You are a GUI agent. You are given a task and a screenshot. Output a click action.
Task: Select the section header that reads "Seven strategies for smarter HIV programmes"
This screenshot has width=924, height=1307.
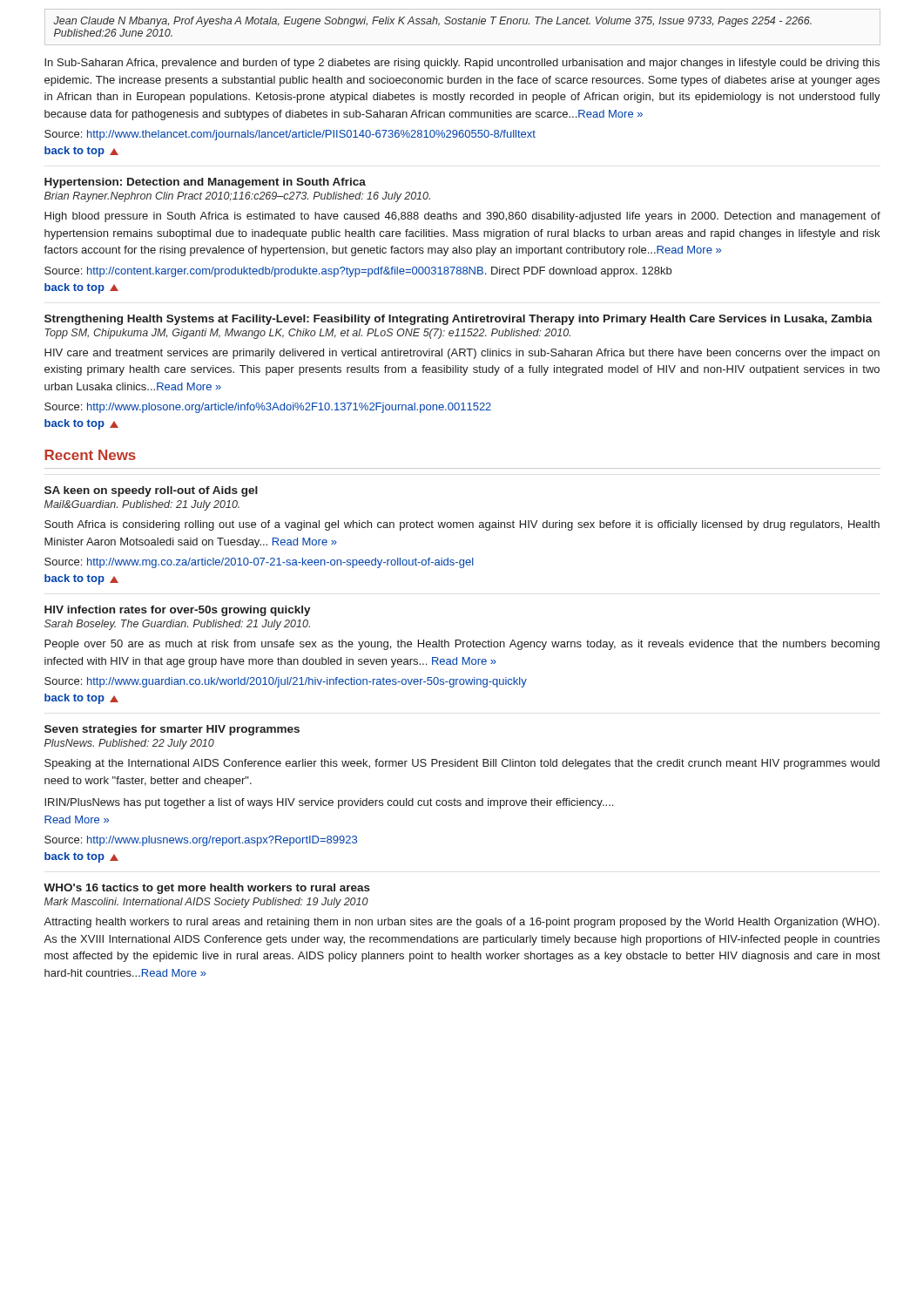172,729
